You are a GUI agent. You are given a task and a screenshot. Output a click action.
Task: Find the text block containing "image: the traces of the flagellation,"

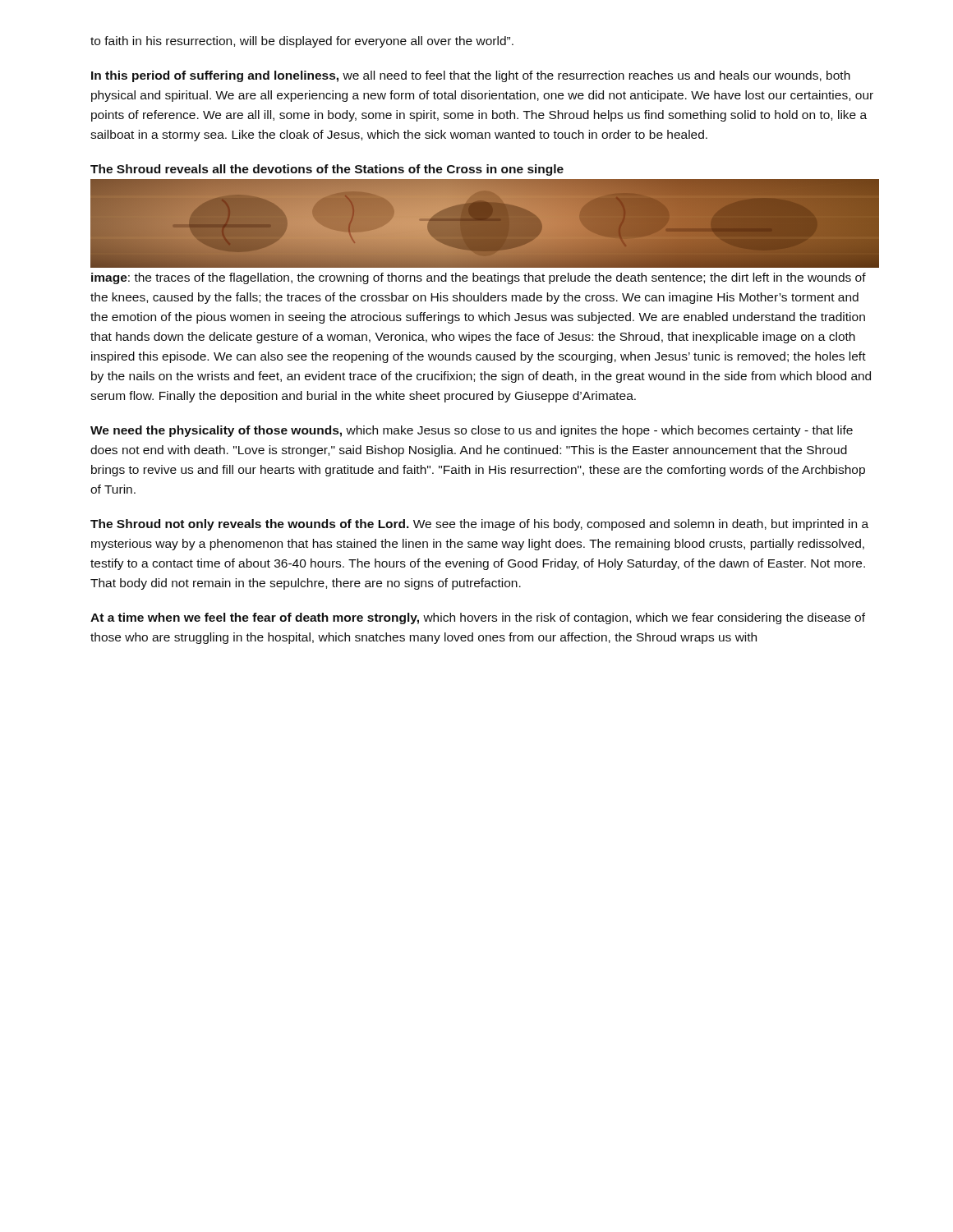(x=485, y=337)
